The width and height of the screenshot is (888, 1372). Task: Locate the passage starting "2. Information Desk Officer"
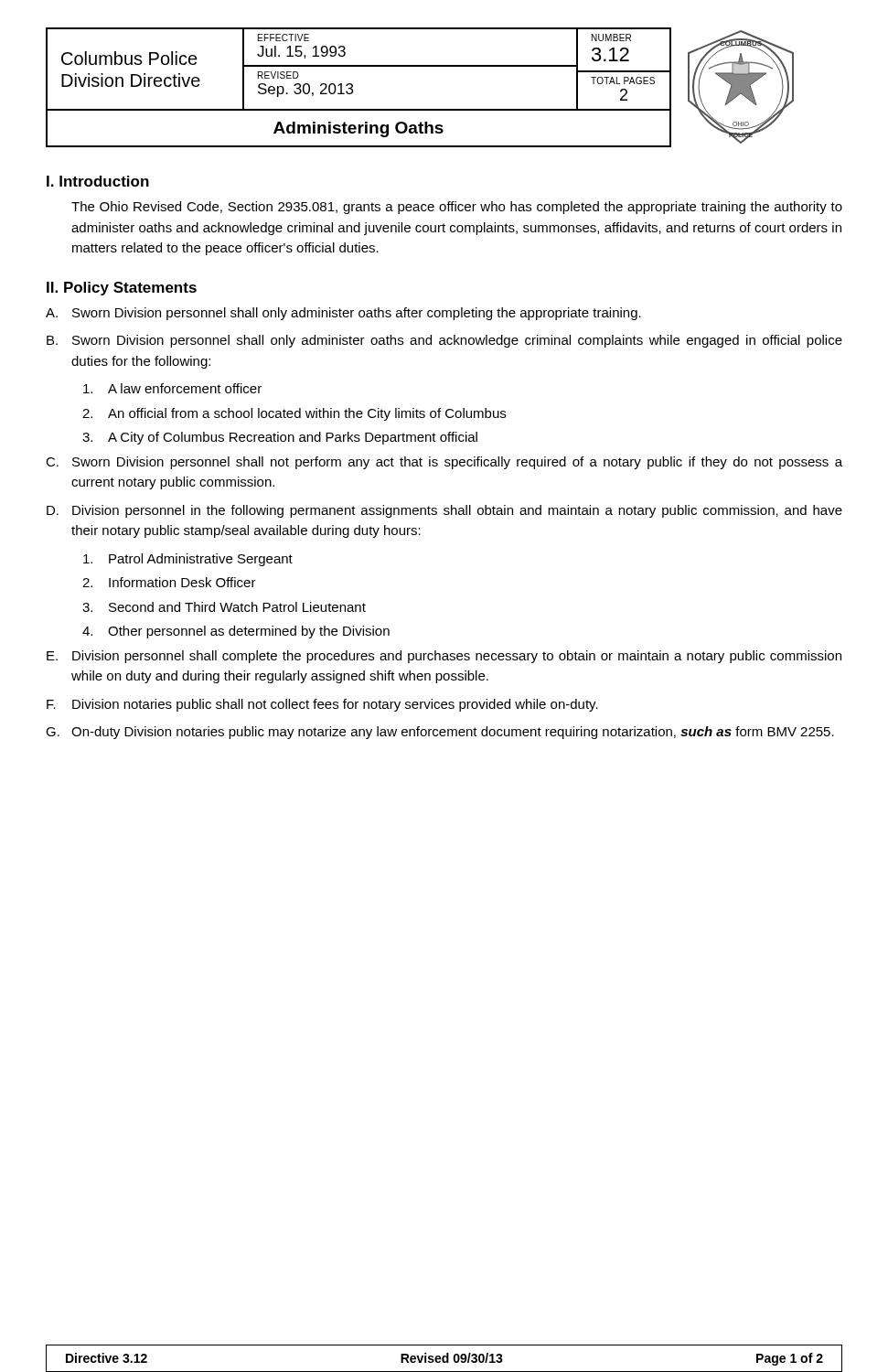click(x=169, y=582)
